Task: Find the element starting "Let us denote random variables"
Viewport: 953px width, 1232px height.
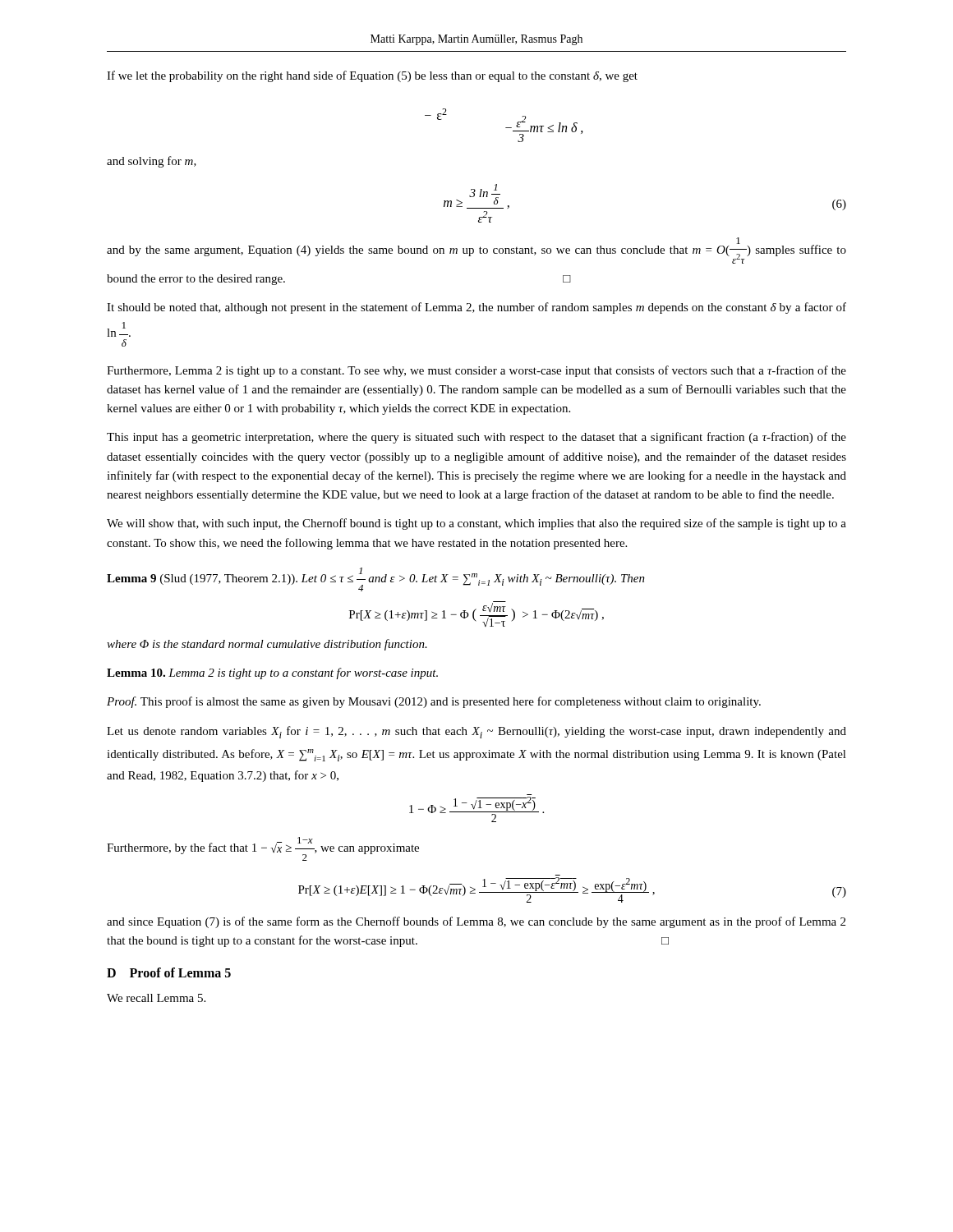Action: click(x=476, y=754)
